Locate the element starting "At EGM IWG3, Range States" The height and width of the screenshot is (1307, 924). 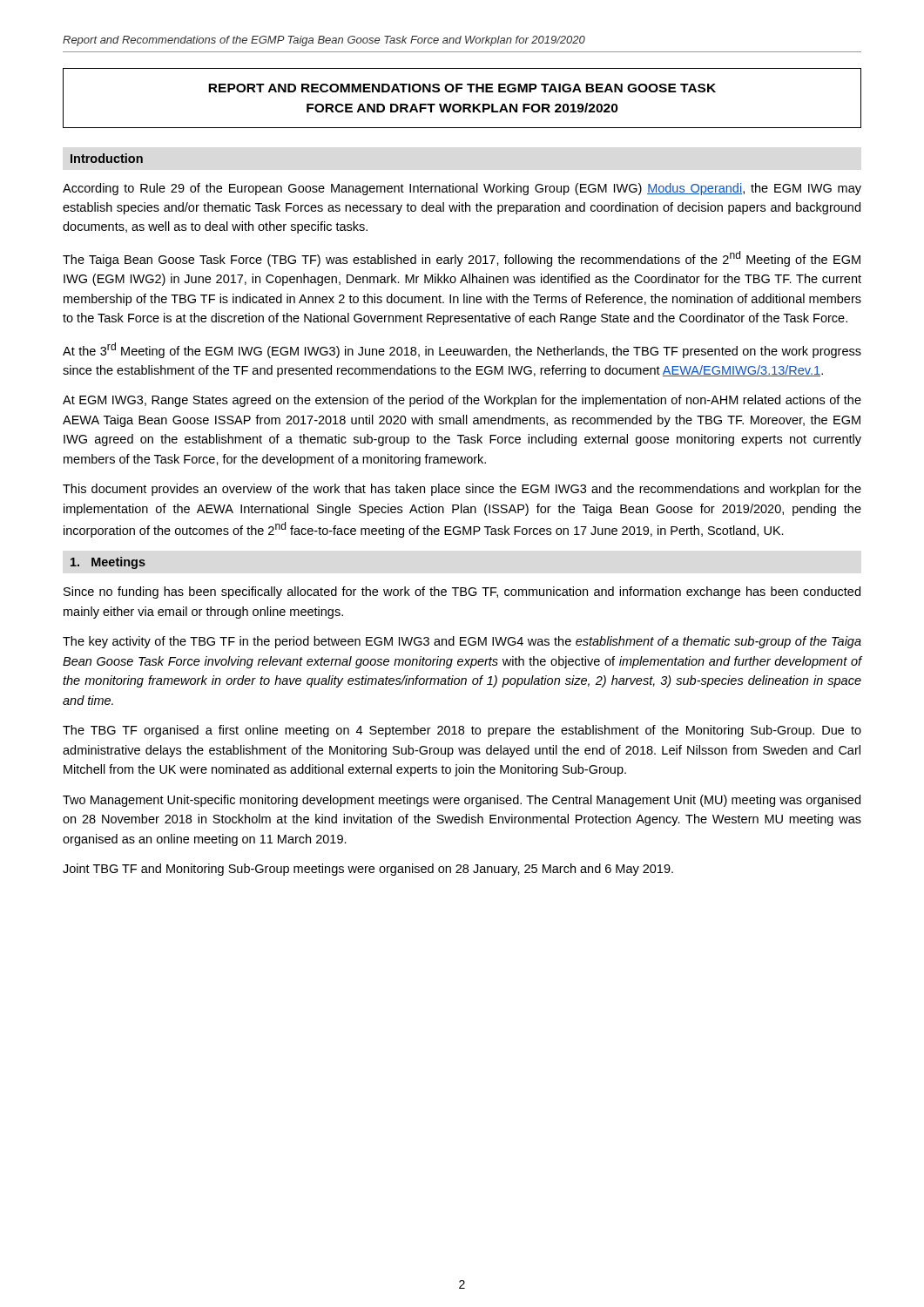pos(462,430)
